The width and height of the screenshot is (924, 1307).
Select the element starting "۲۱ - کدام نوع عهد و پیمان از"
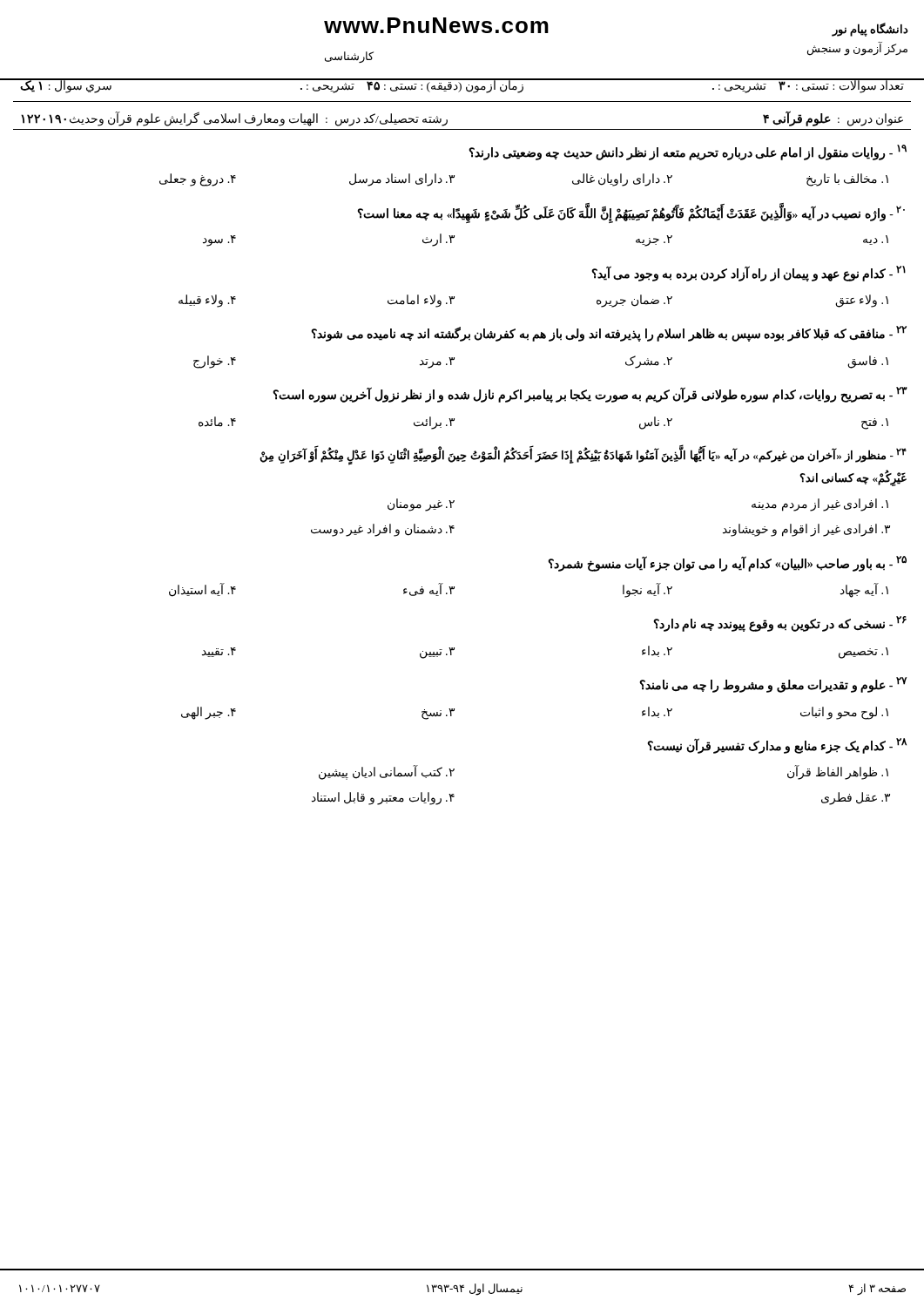[749, 274]
